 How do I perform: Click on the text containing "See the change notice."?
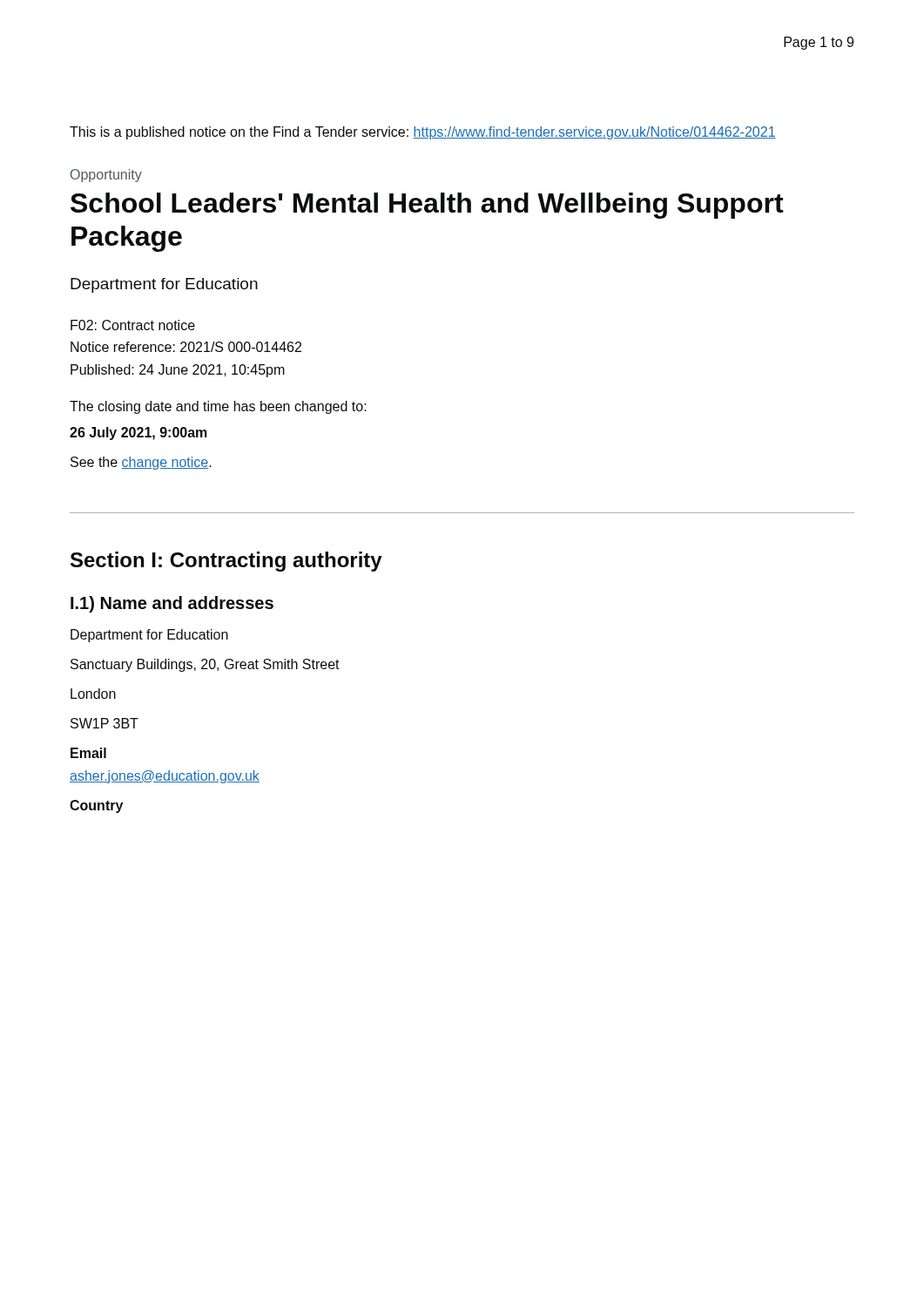pos(141,462)
